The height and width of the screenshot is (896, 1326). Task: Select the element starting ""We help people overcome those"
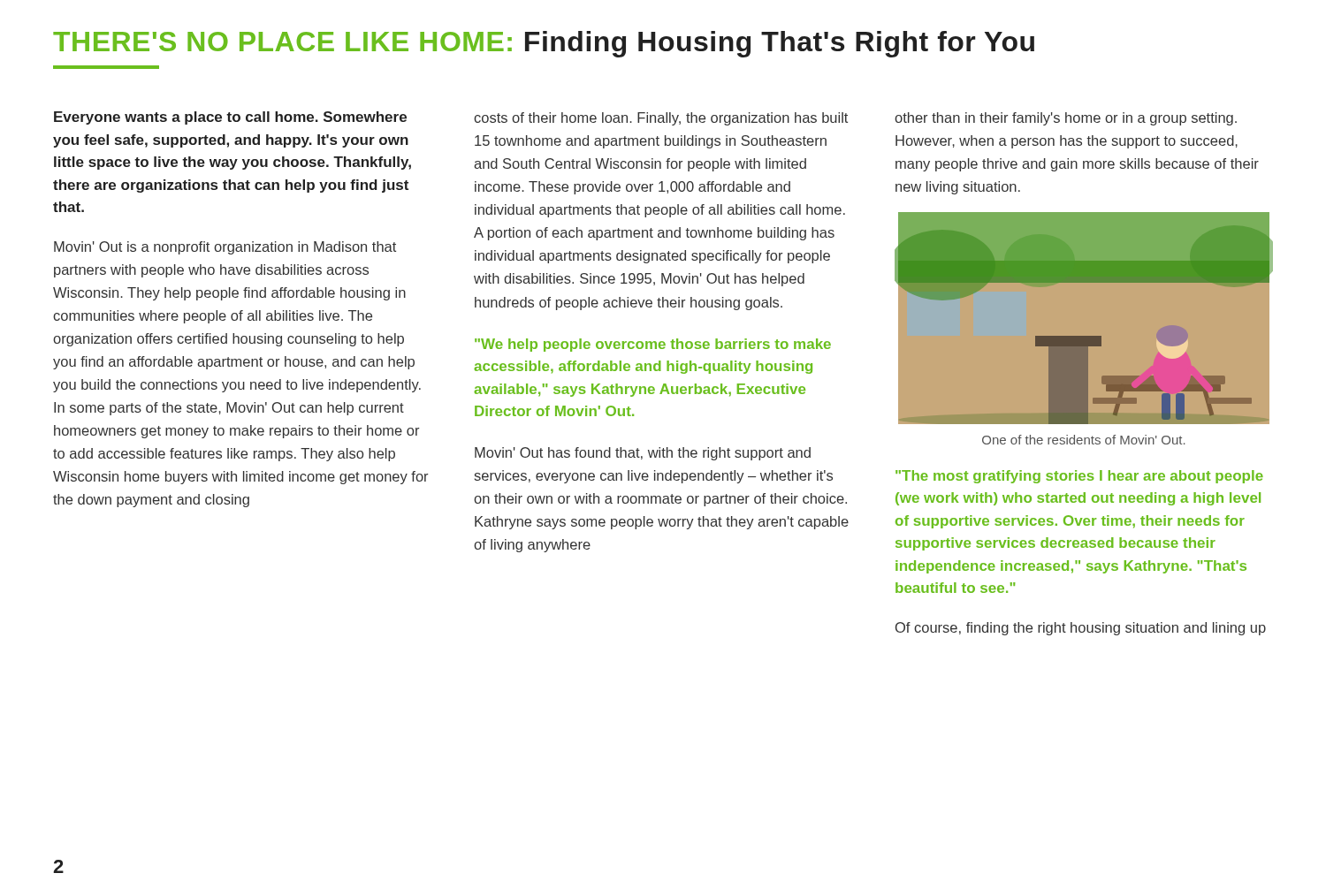[x=653, y=378]
